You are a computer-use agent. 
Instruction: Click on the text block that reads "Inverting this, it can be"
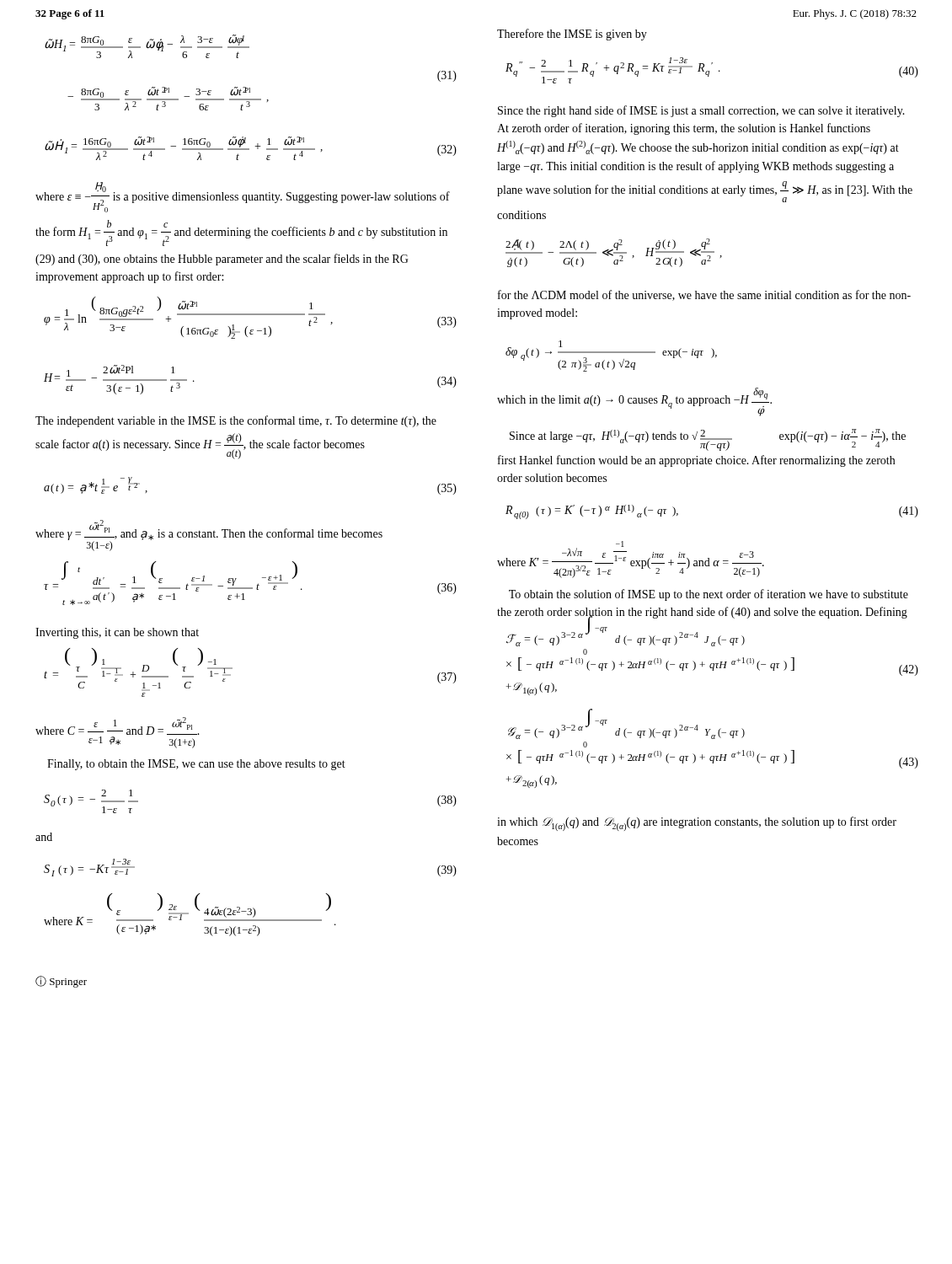117,633
